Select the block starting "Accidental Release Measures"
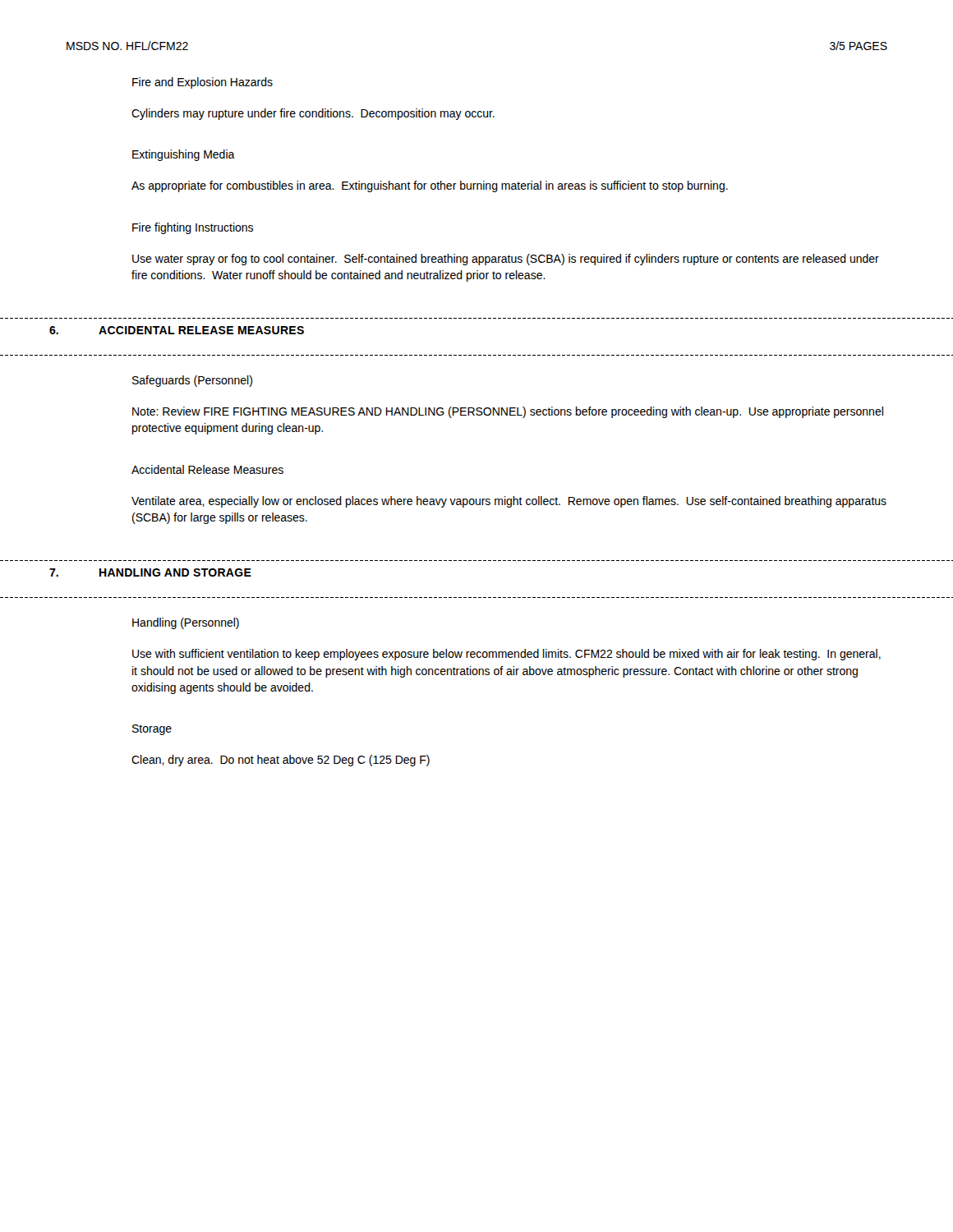 click(x=208, y=470)
